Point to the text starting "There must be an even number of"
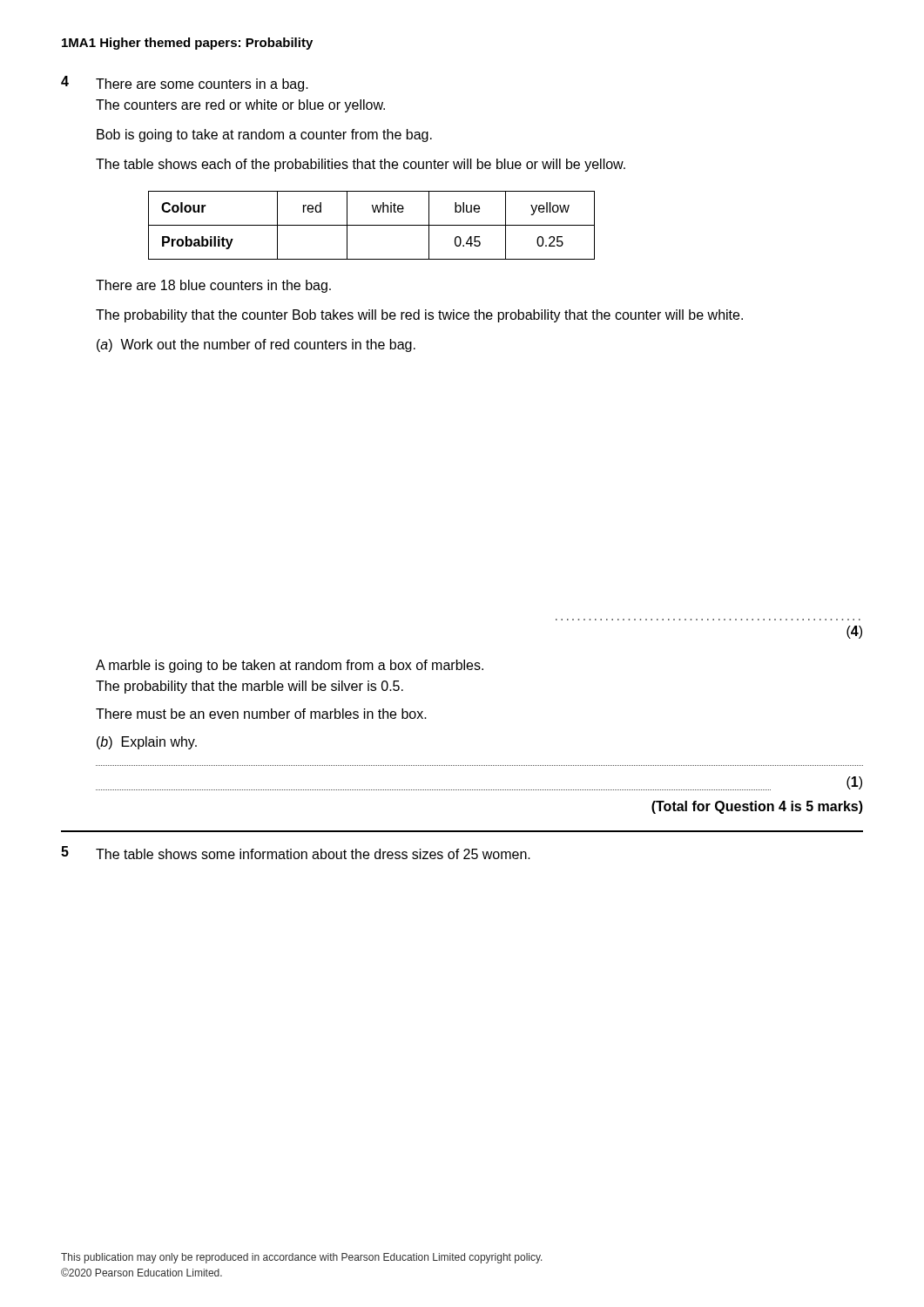Screen dimensions: 1307x924 pos(262,714)
